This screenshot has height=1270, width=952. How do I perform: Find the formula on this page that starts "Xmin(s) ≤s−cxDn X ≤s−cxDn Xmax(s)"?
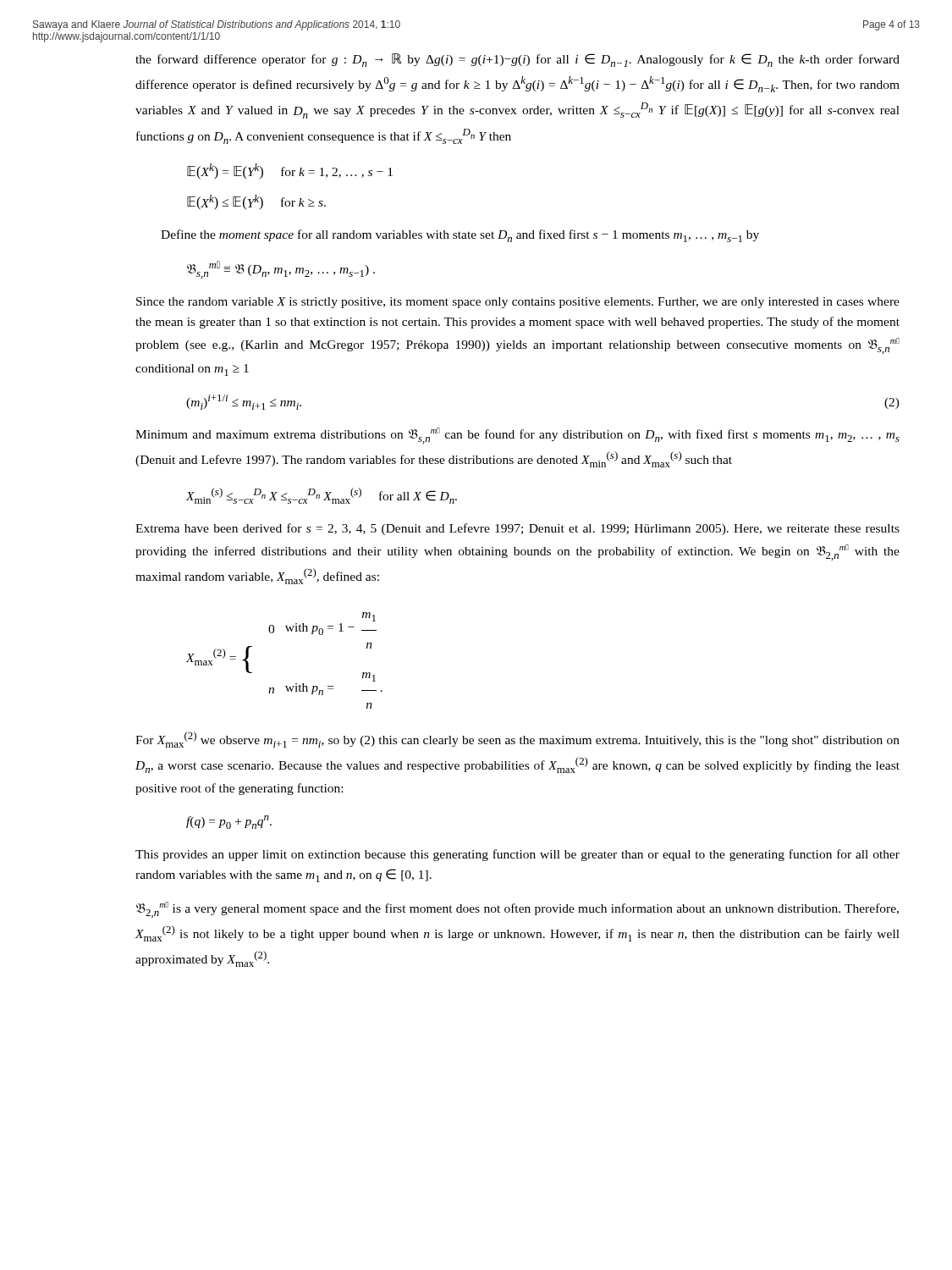coord(322,496)
